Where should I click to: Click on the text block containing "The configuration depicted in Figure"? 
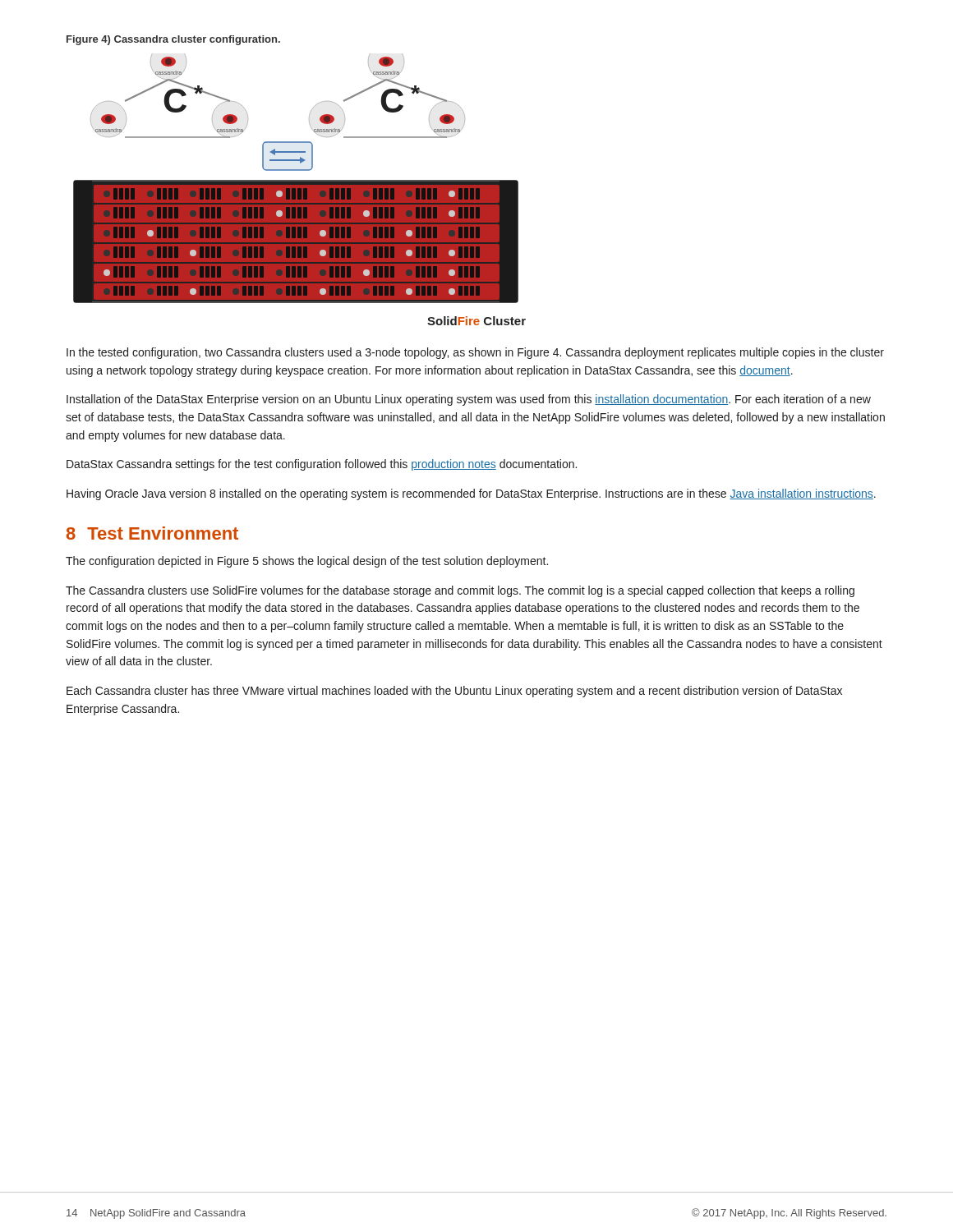click(476, 561)
